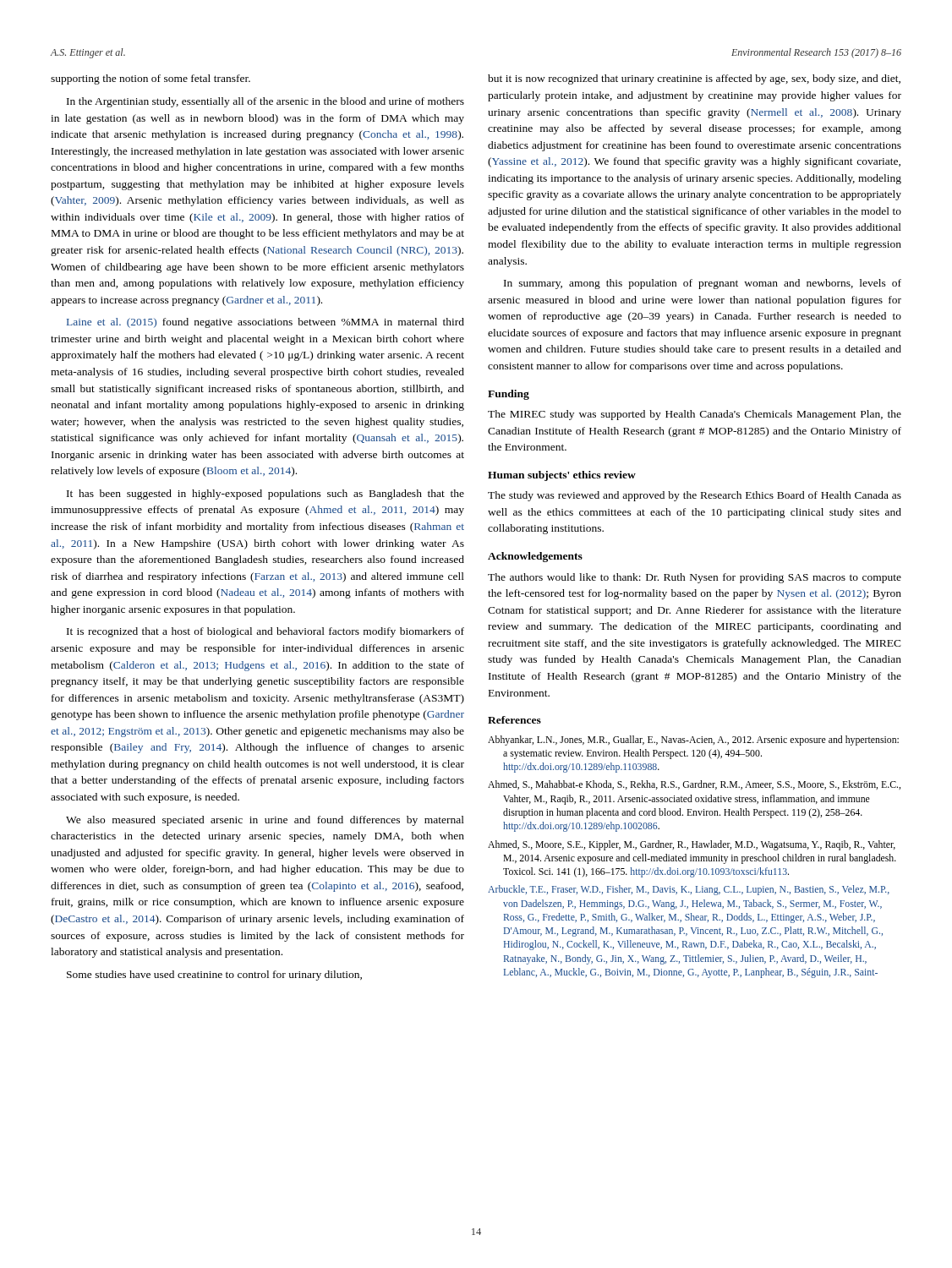Select the region starting "The study was reviewed"

(x=695, y=512)
